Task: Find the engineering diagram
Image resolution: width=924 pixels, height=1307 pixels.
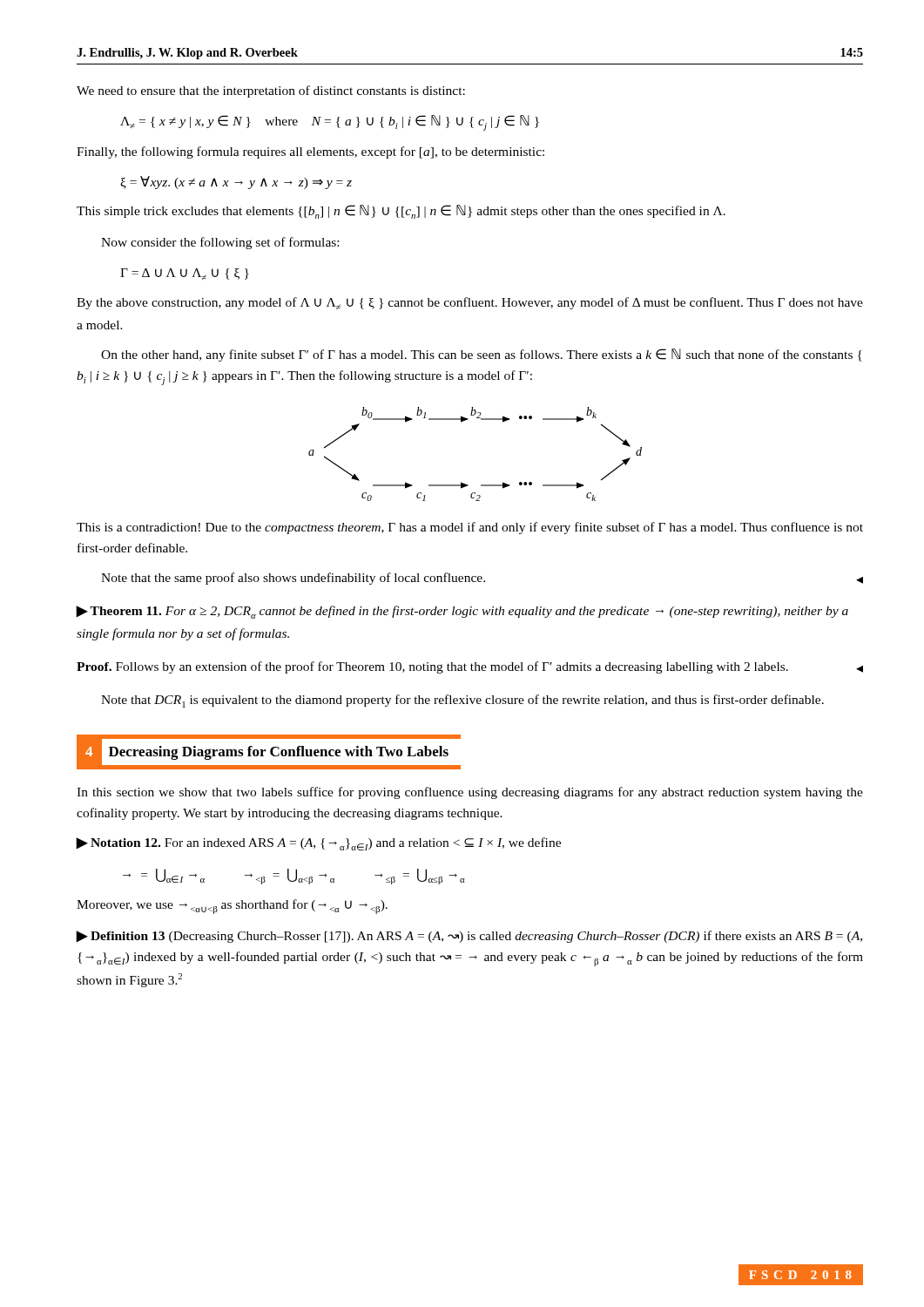Action: (470, 452)
